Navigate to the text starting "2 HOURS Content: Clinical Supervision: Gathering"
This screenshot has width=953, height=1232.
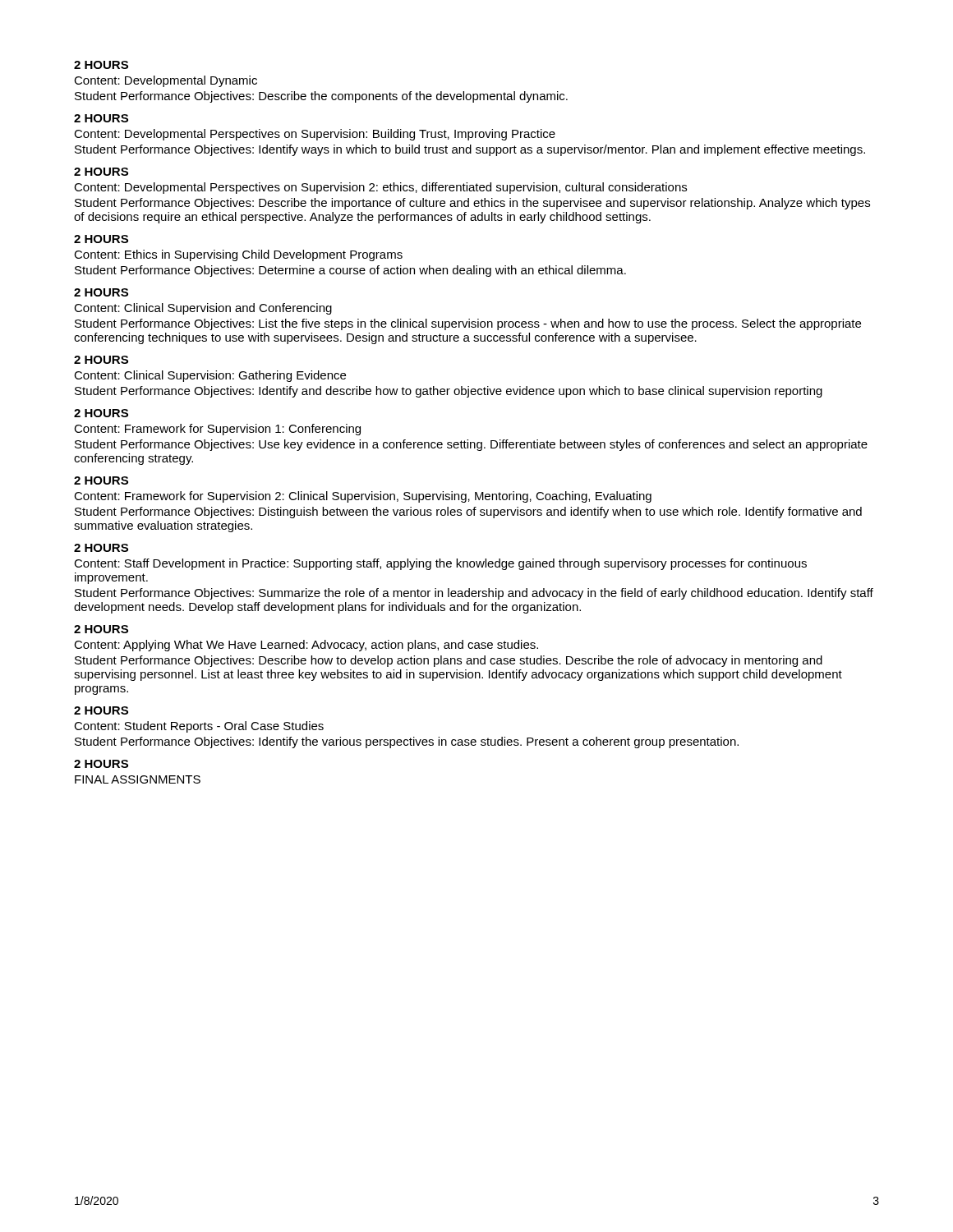(x=101, y=360)
